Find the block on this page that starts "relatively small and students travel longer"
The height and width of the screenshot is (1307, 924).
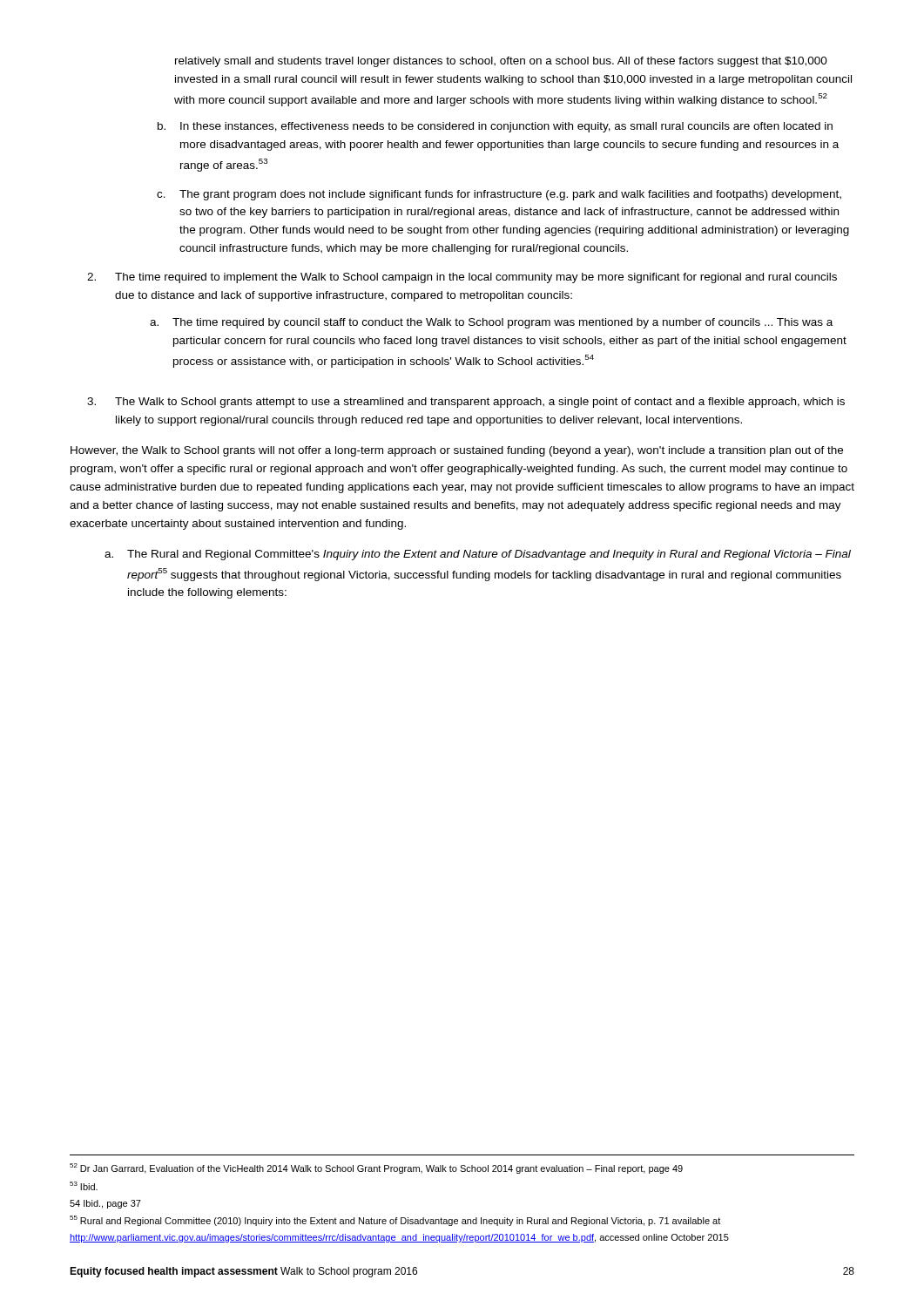[x=513, y=80]
